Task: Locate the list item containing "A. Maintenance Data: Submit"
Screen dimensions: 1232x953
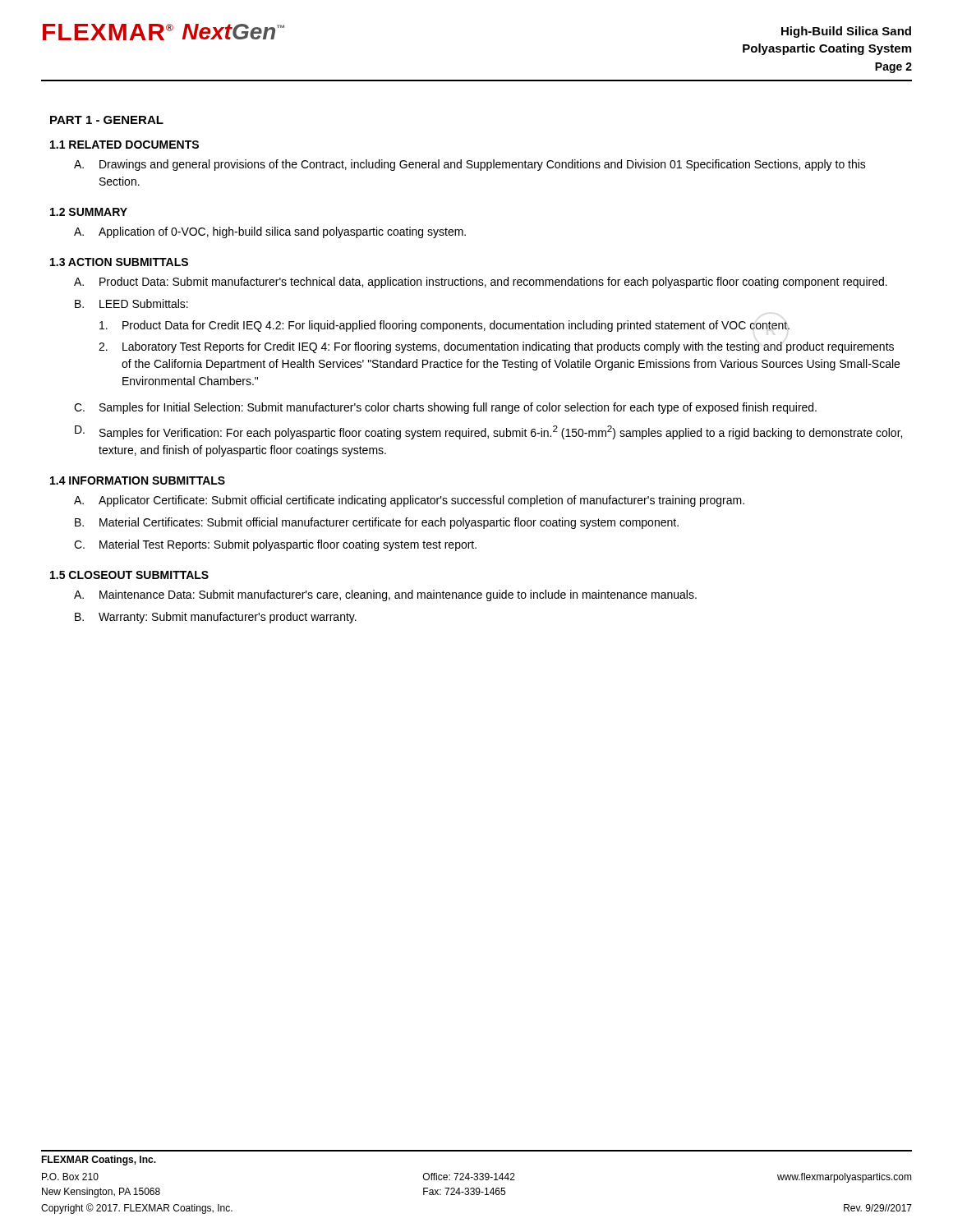Action: 489,595
